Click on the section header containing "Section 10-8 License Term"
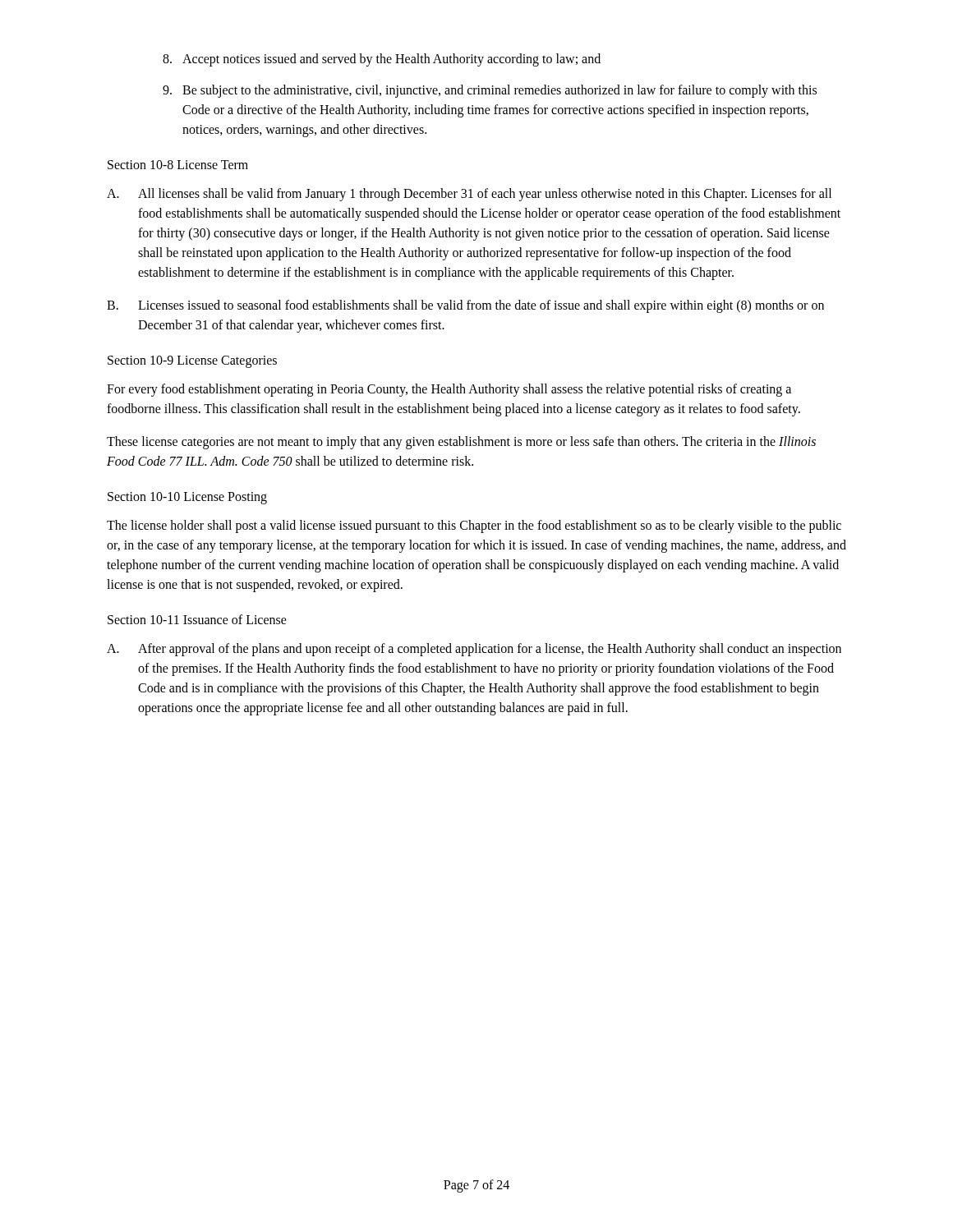953x1232 pixels. pyautogui.click(x=178, y=165)
